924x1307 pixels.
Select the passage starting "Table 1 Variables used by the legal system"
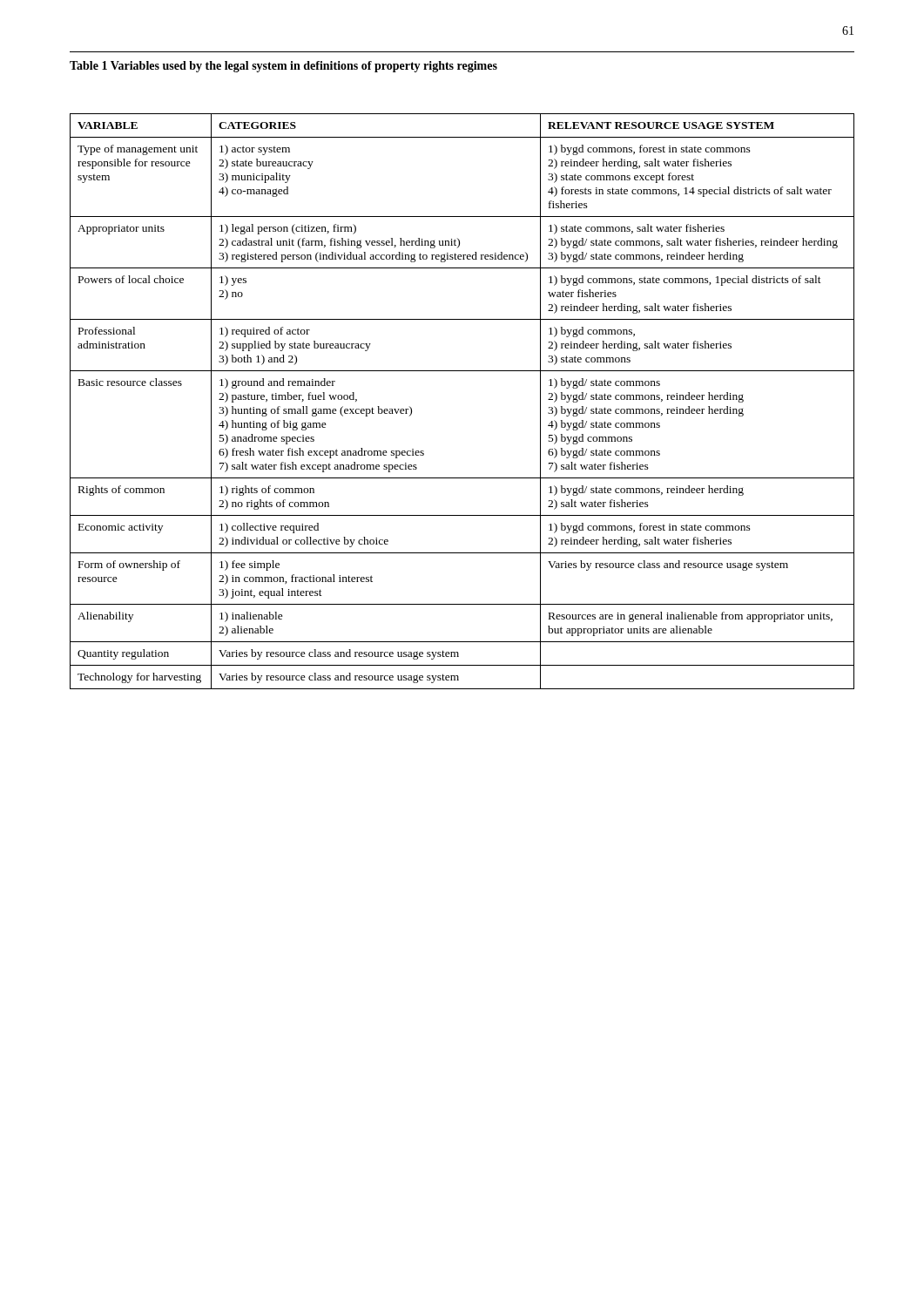(462, 66)
